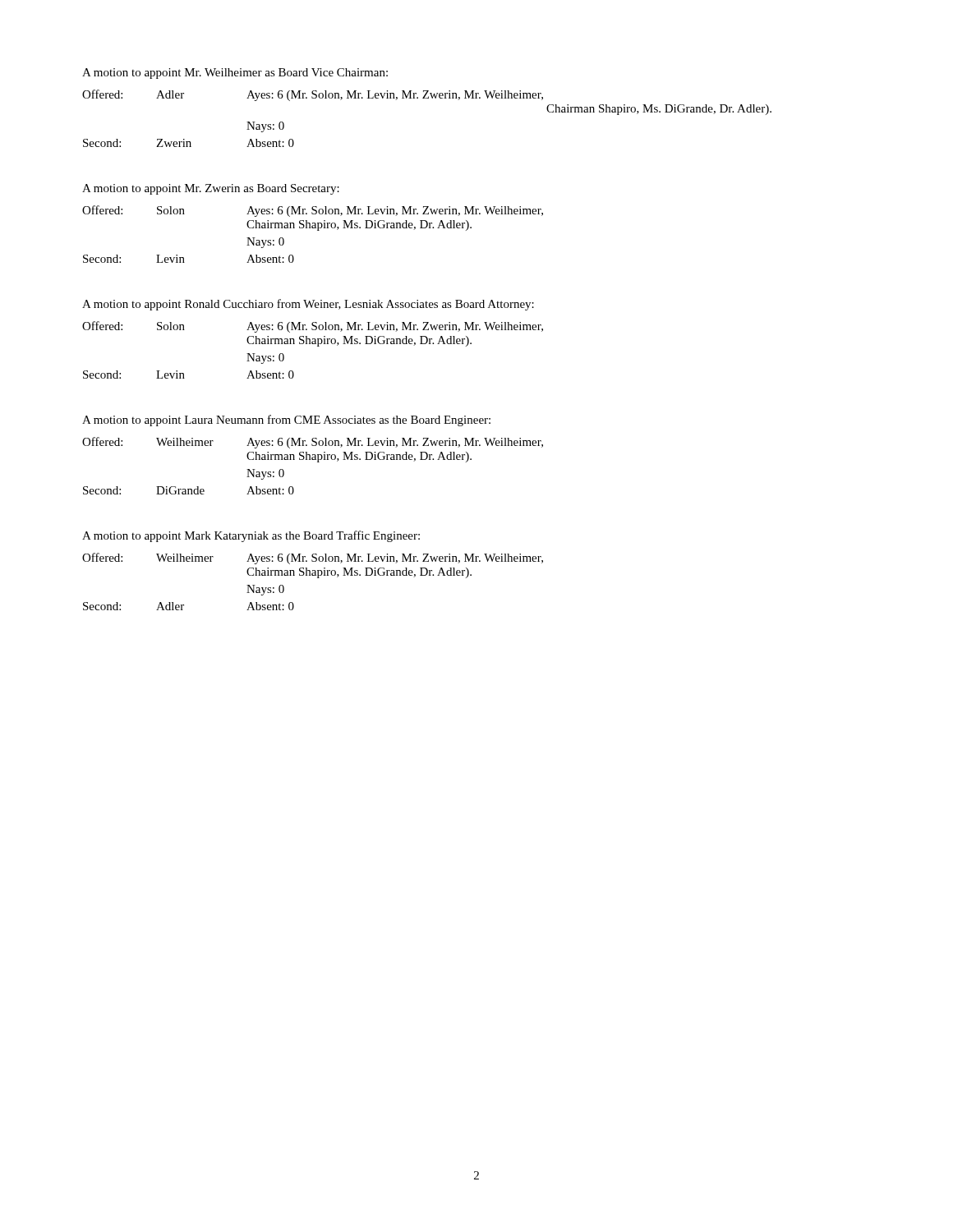The height and width of the screenshot is (1232, 953).
Task: Find the block on this page that starts "A motion to appoint Laura Neumann from CME"
Action: click(287, 420)
